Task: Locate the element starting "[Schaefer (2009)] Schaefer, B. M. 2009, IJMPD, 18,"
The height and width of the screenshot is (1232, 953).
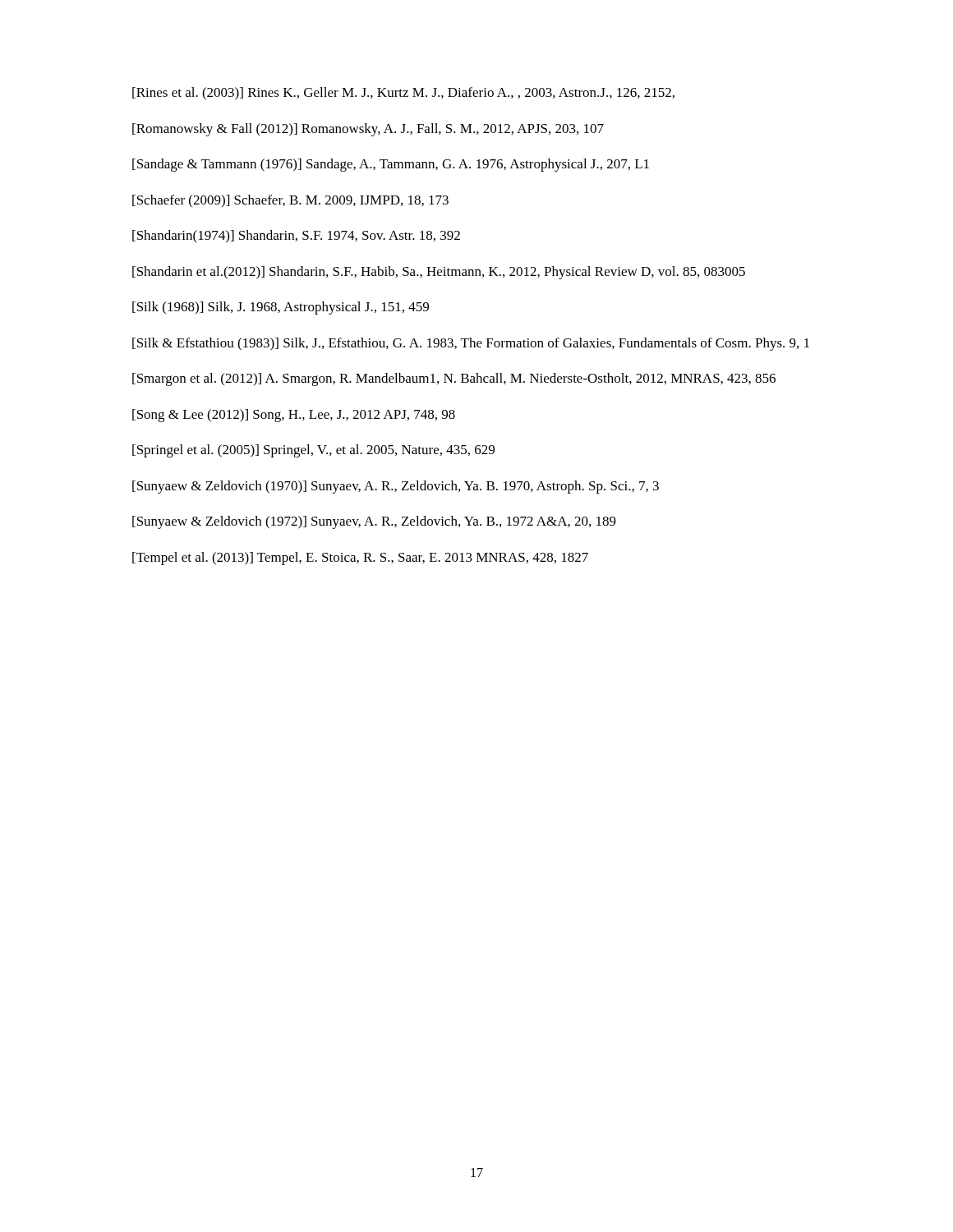Action: coord(290,201)
